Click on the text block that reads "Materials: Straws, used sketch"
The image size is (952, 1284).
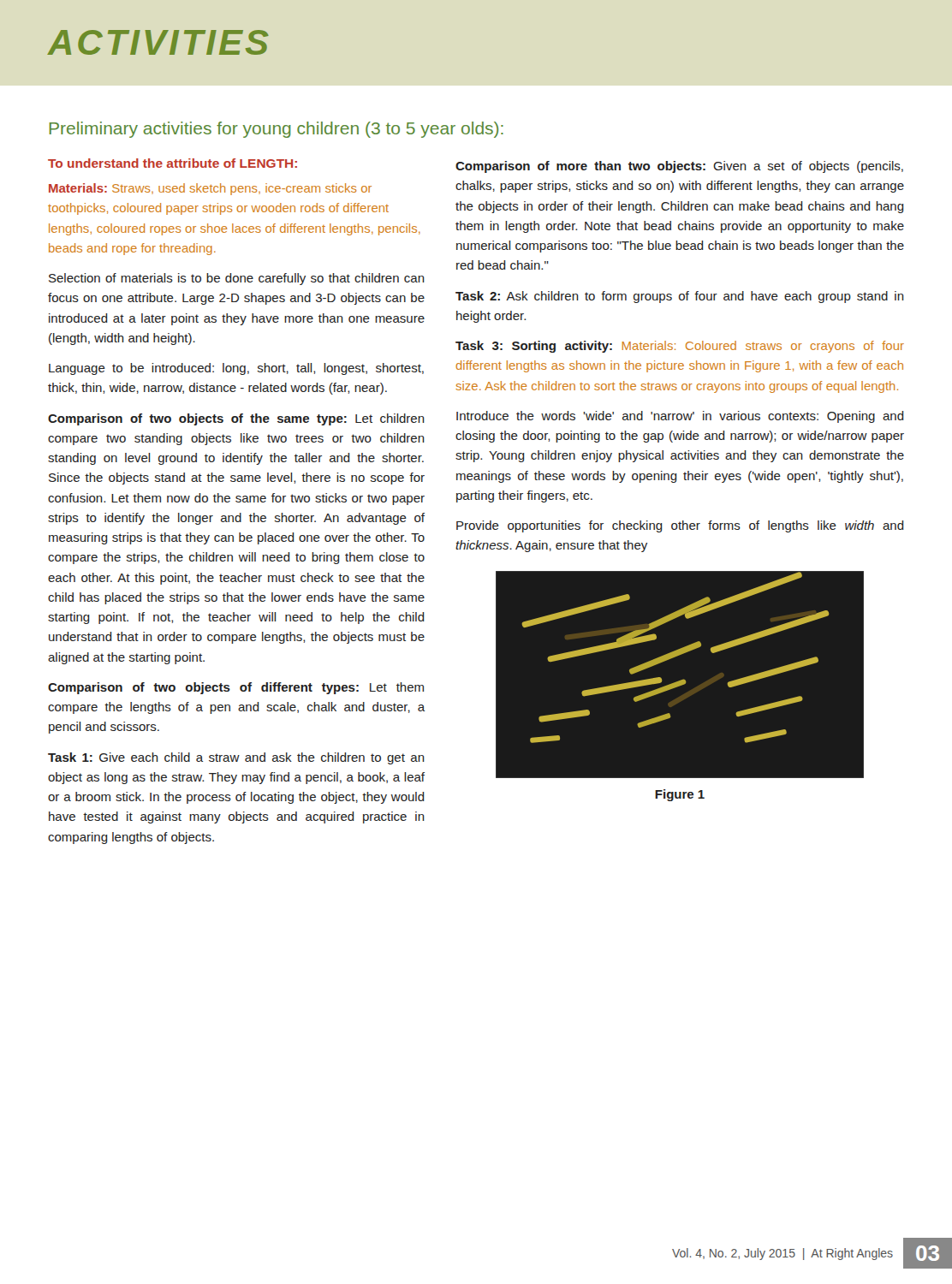pos(235,218)
